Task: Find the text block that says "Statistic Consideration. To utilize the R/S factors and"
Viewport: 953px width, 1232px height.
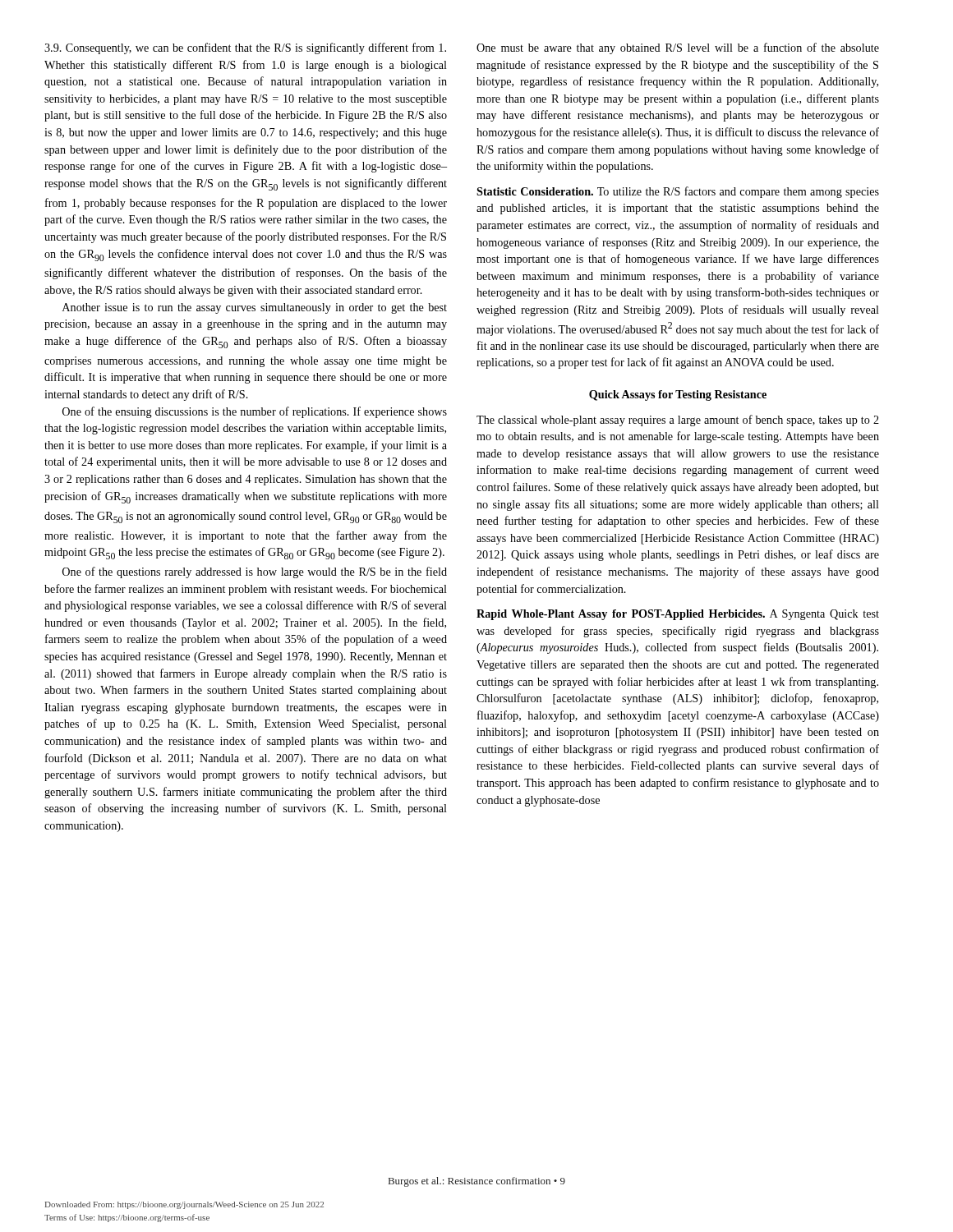Action: pyautogui.click(x=678, y=277)
